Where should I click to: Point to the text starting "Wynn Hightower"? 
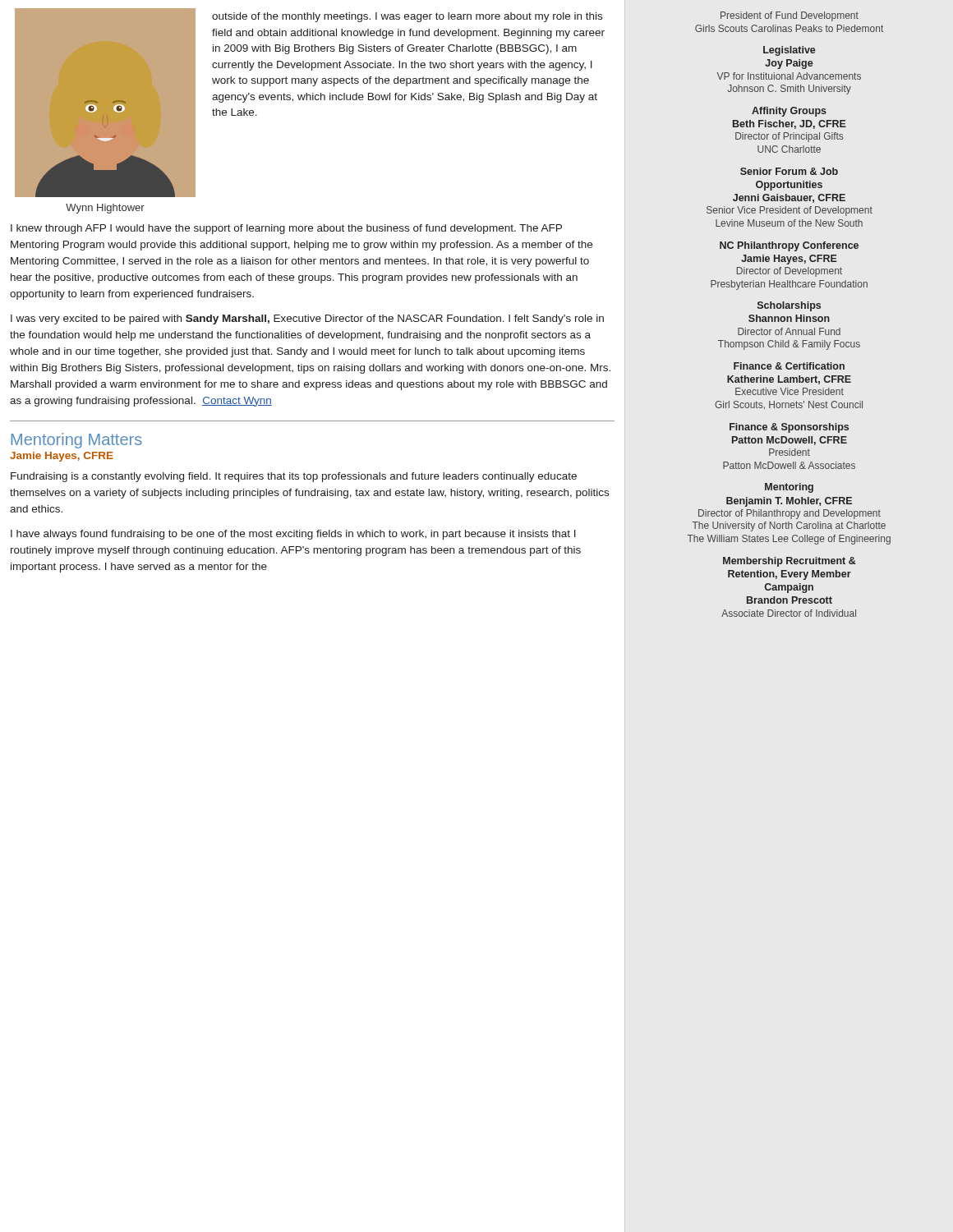[x=105, y=207]
